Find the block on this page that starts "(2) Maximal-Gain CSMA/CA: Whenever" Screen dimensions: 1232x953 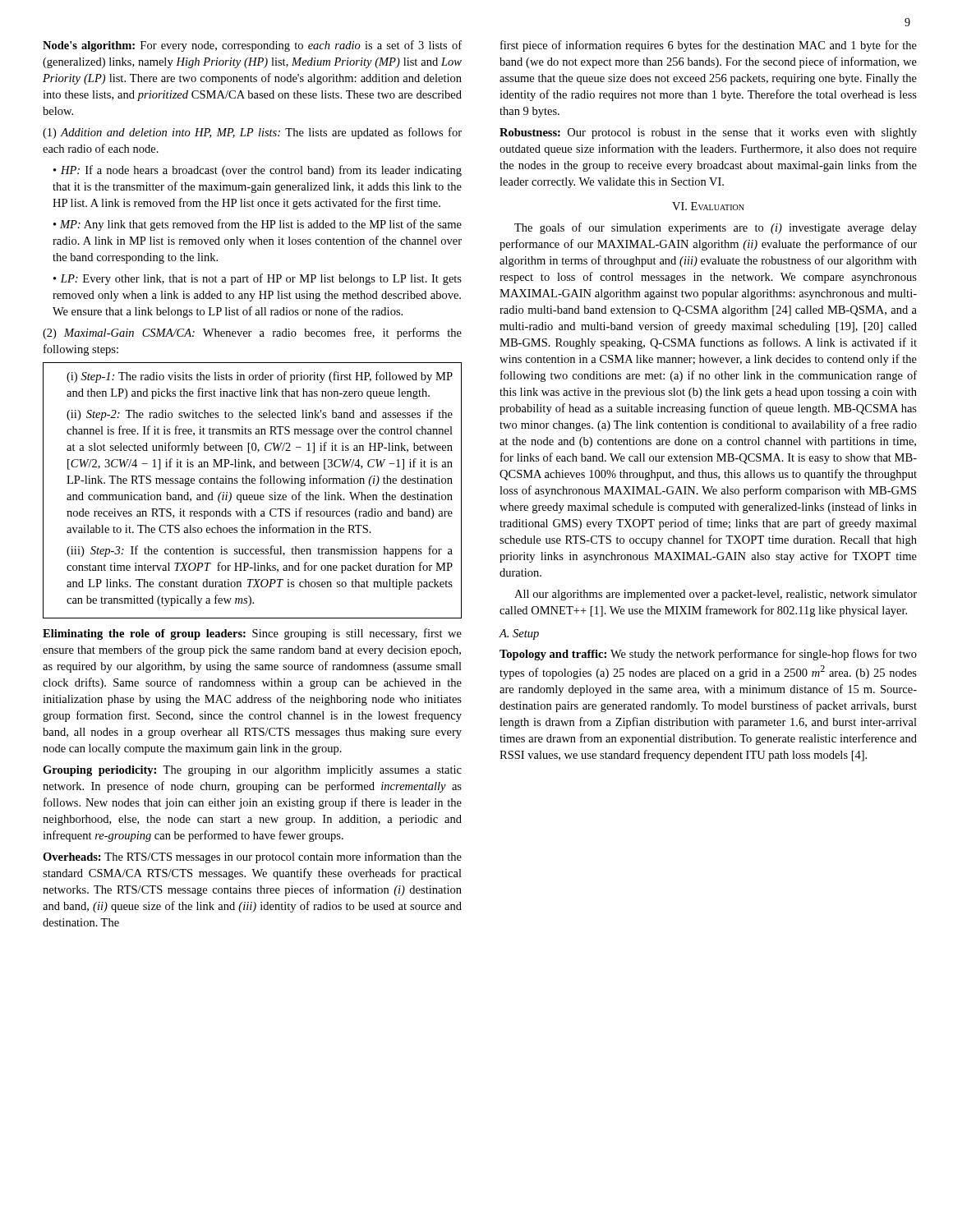tap(252, 341)
